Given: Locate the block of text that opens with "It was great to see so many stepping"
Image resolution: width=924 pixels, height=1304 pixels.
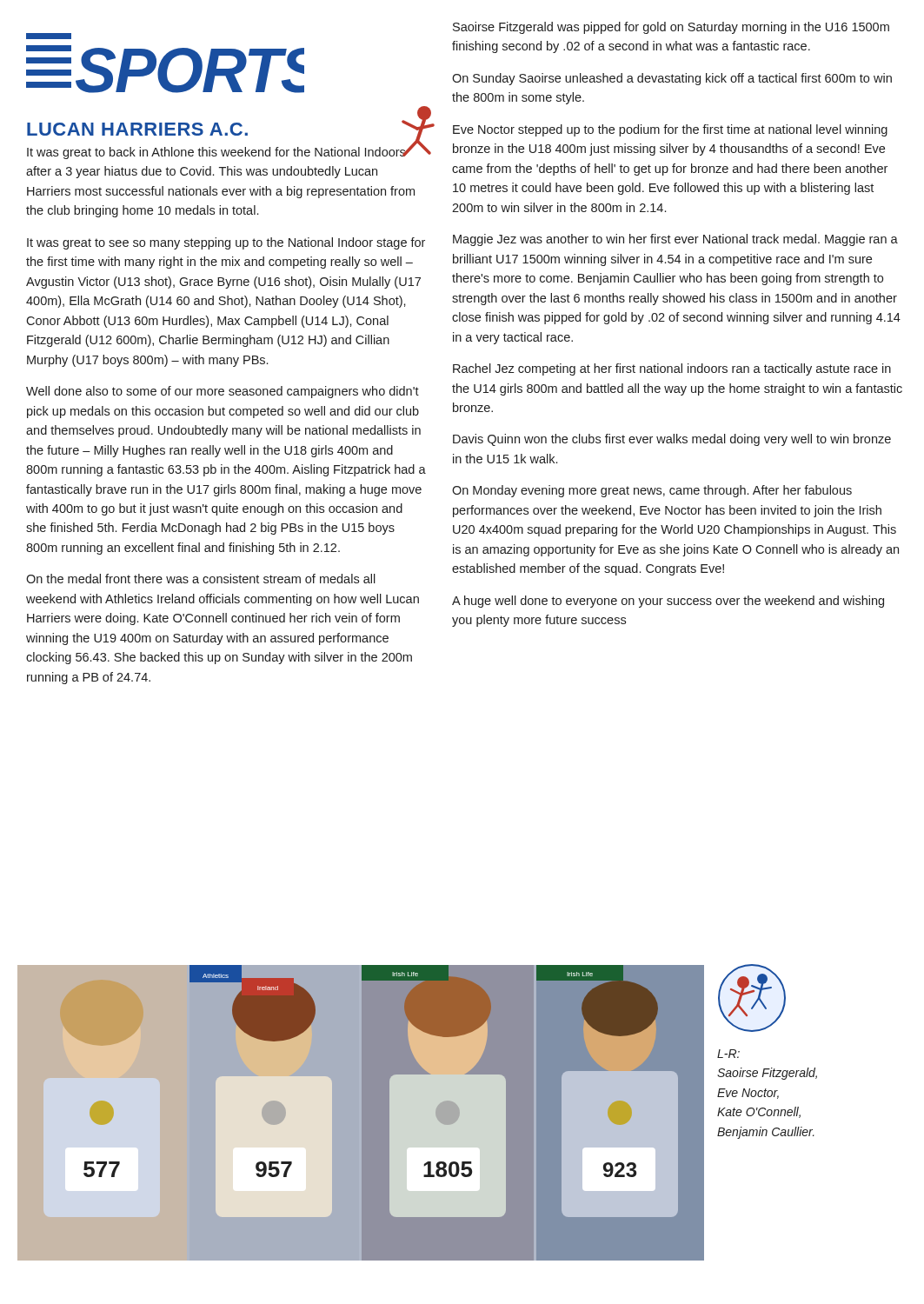Looking at the screenshot, I should tap(226, 301).
